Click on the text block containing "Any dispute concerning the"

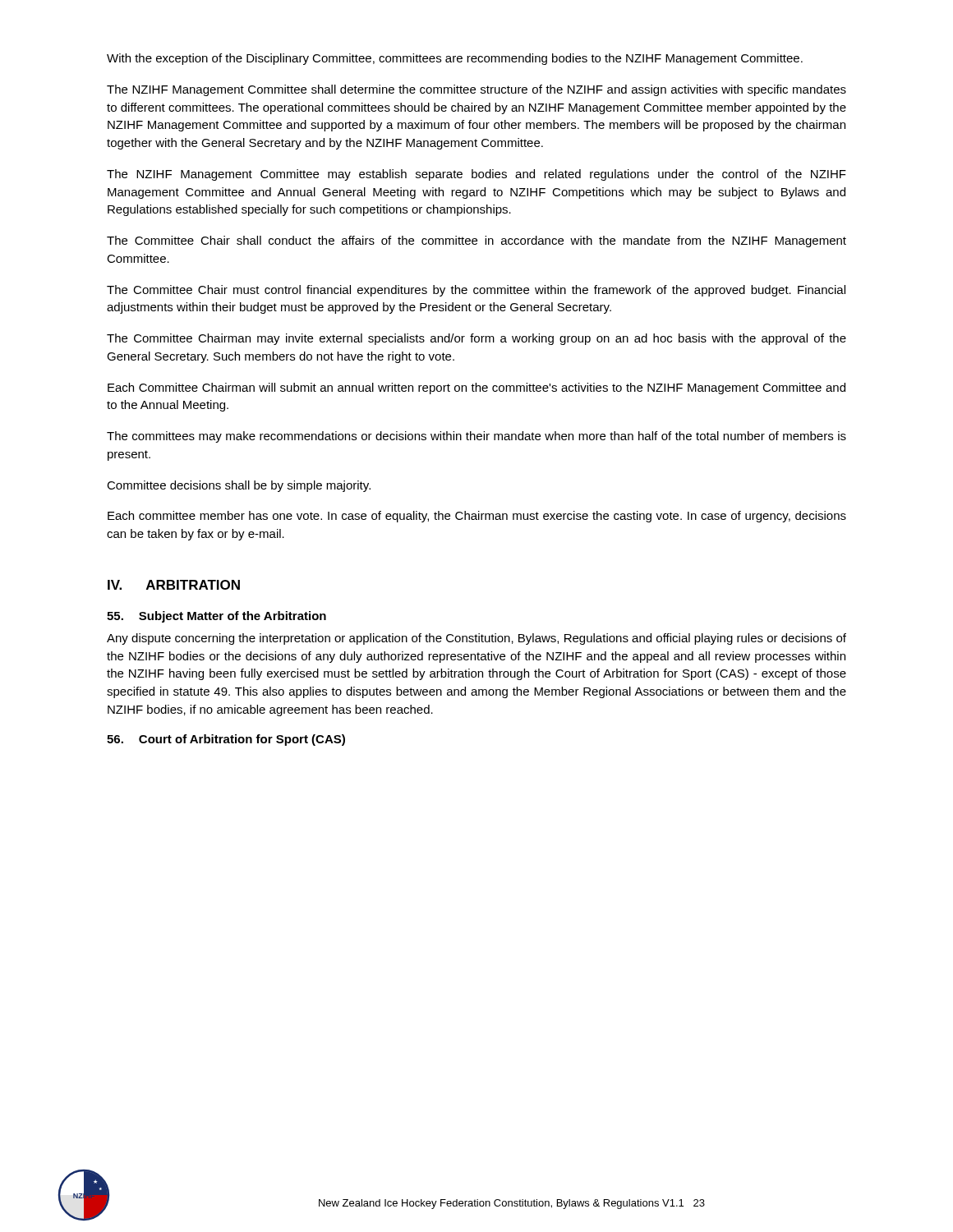pos(476,674)
